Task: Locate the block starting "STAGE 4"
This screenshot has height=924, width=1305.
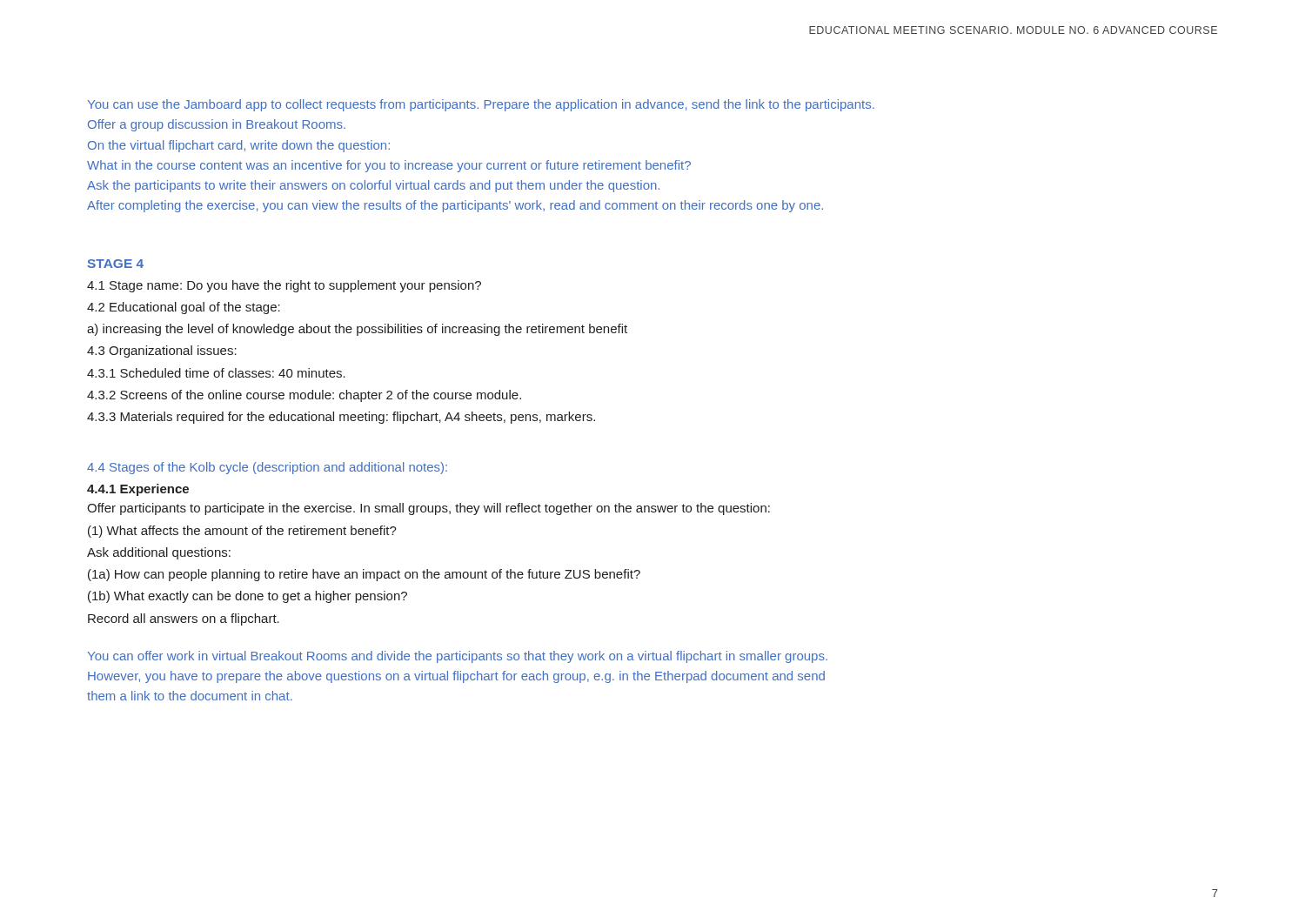Action: (115, 263)
